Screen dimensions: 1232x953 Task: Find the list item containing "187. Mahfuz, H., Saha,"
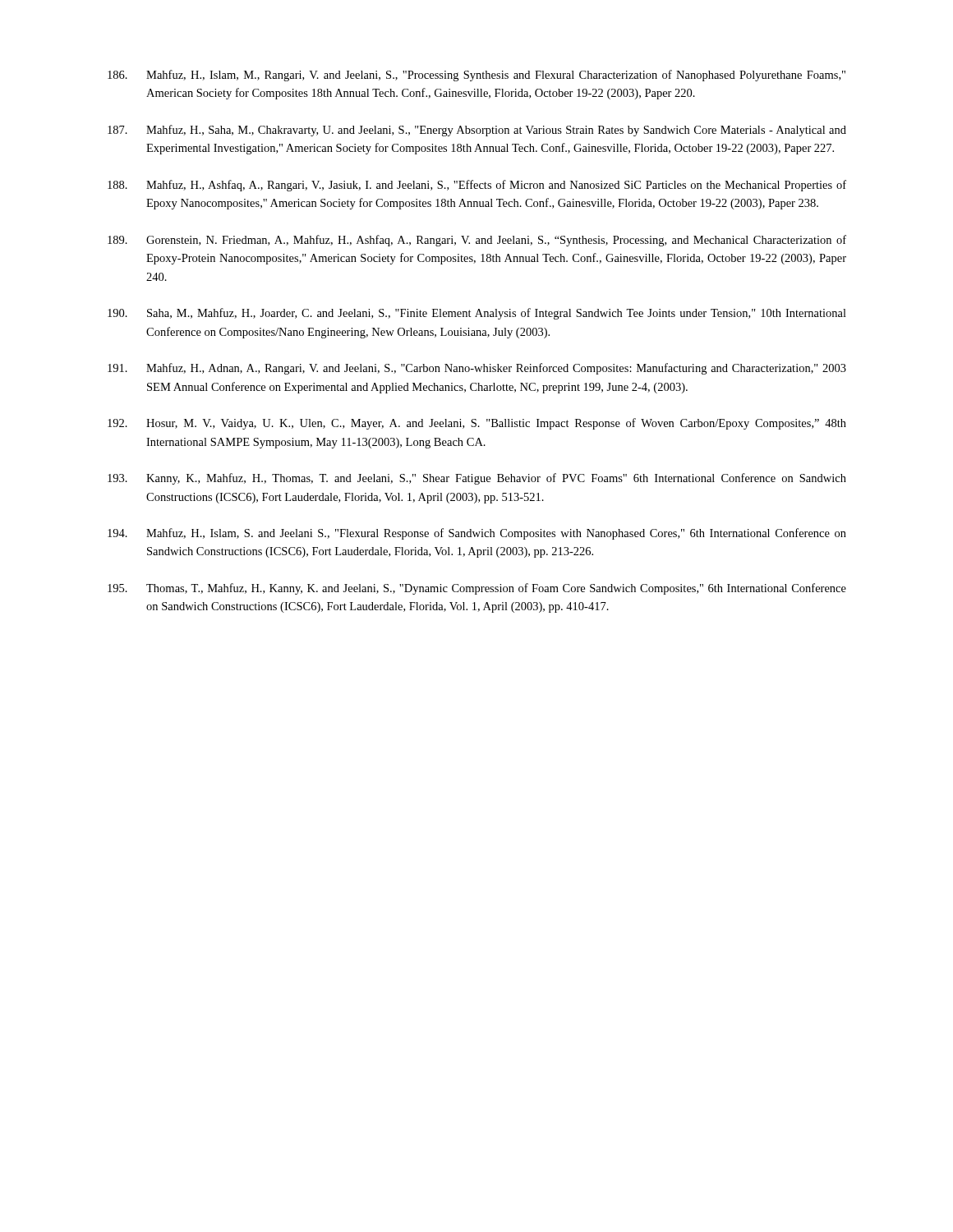click(476, 139)
